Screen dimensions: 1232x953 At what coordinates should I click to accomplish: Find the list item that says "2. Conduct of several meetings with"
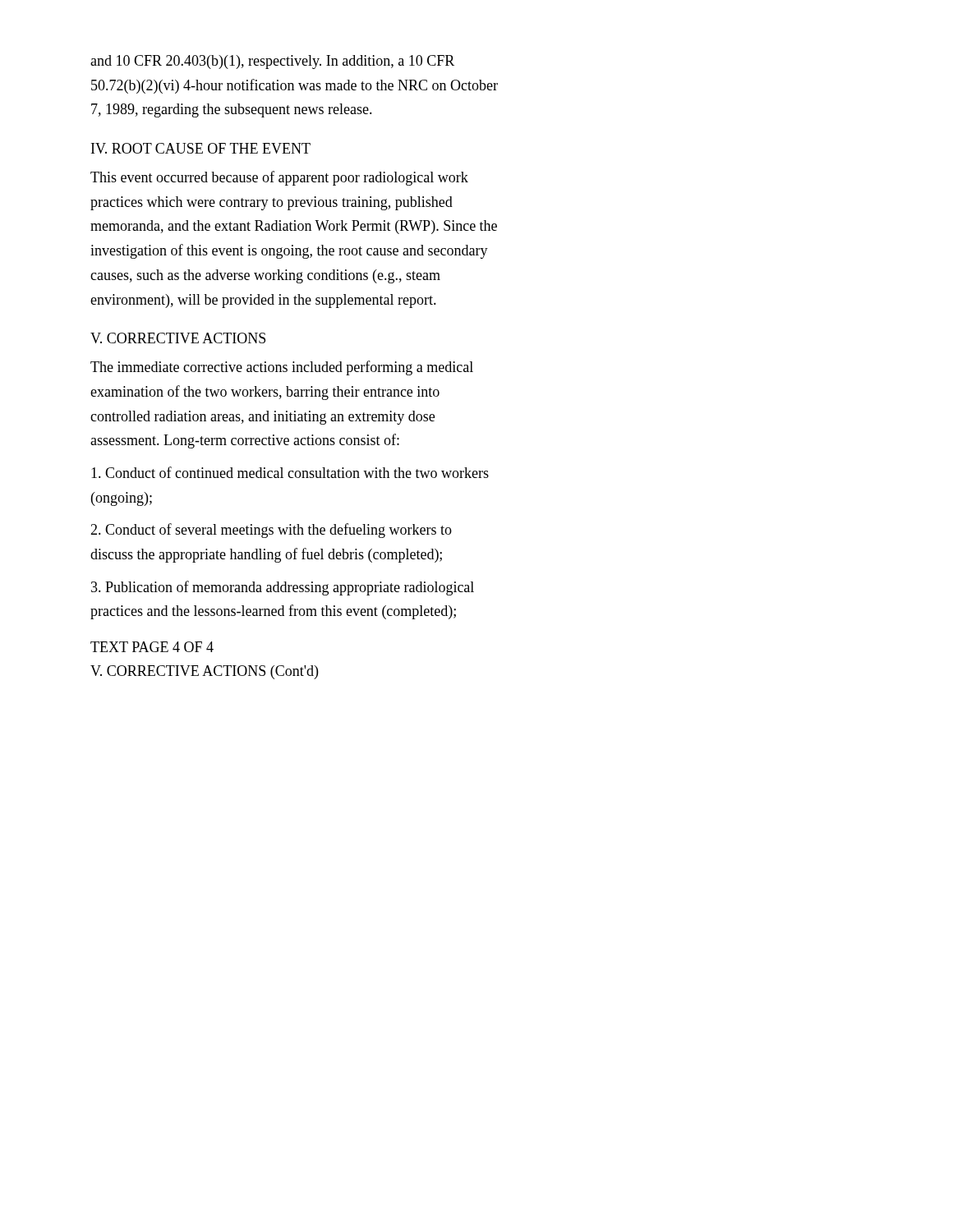(x=271, y=542)
